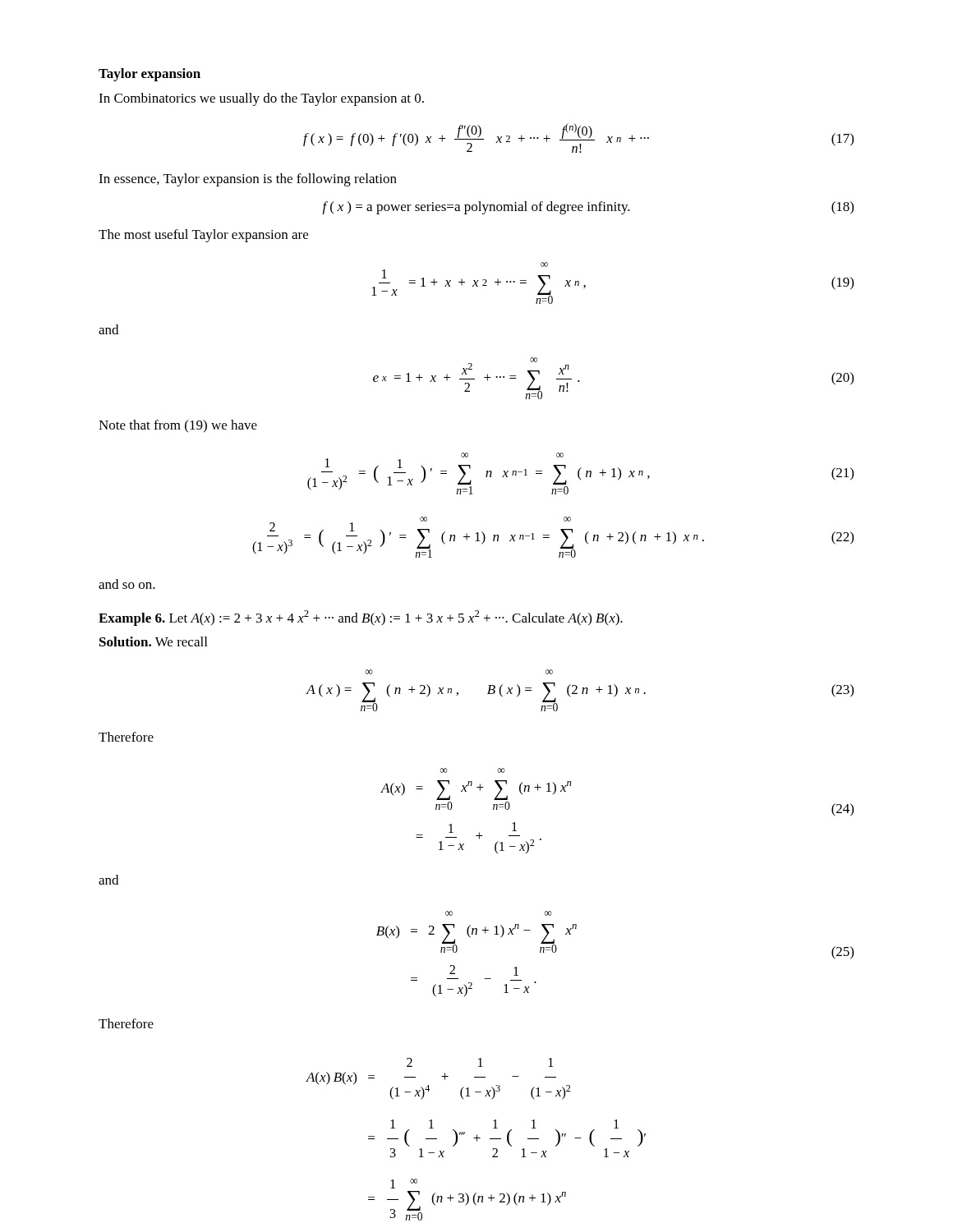Viewport: 953px width, 1232px height.
Task: Find "and so on." on this page
Action: point(127,584)
